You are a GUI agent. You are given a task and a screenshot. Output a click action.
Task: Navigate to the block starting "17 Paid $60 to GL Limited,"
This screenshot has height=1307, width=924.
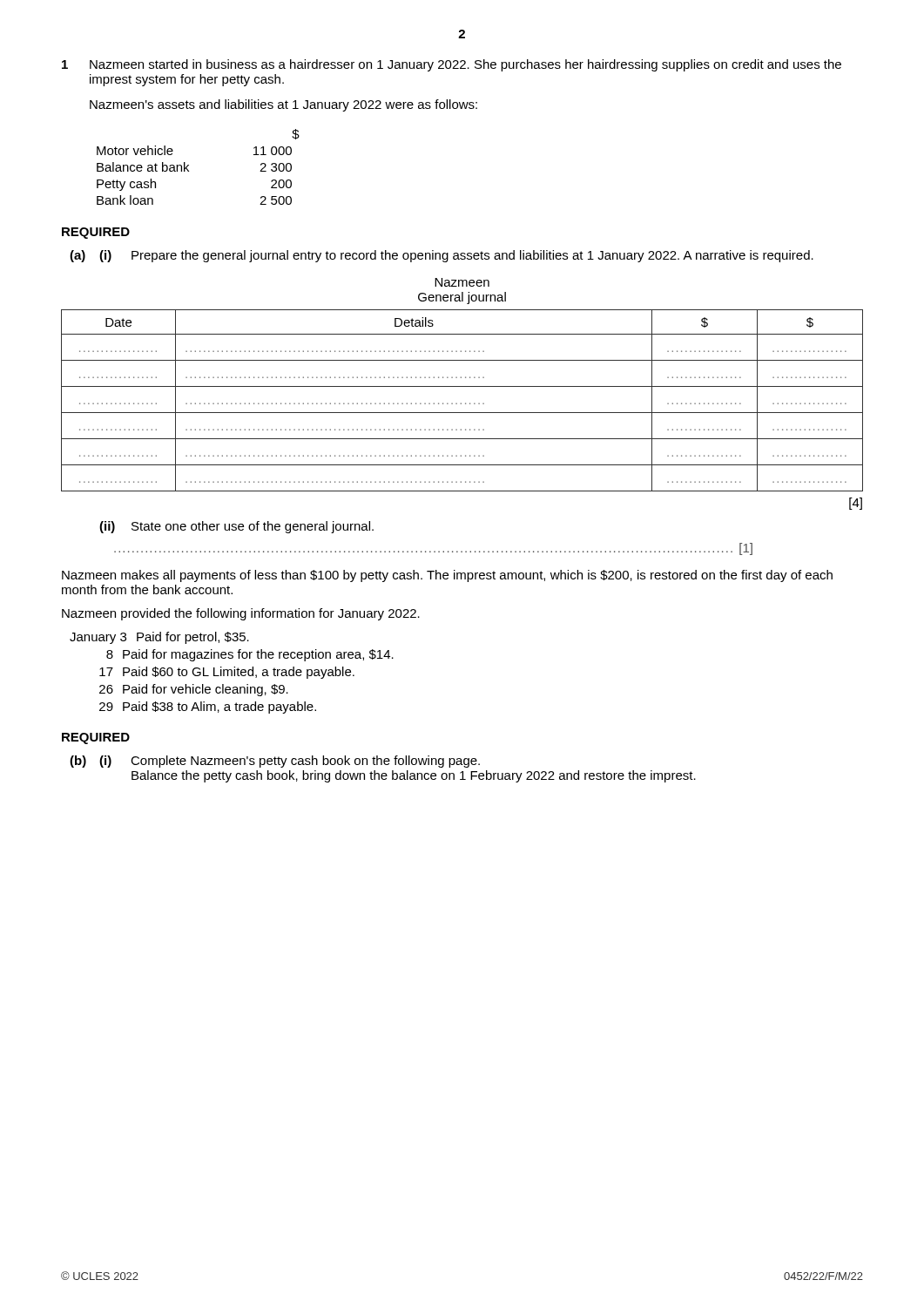[227, 673]
